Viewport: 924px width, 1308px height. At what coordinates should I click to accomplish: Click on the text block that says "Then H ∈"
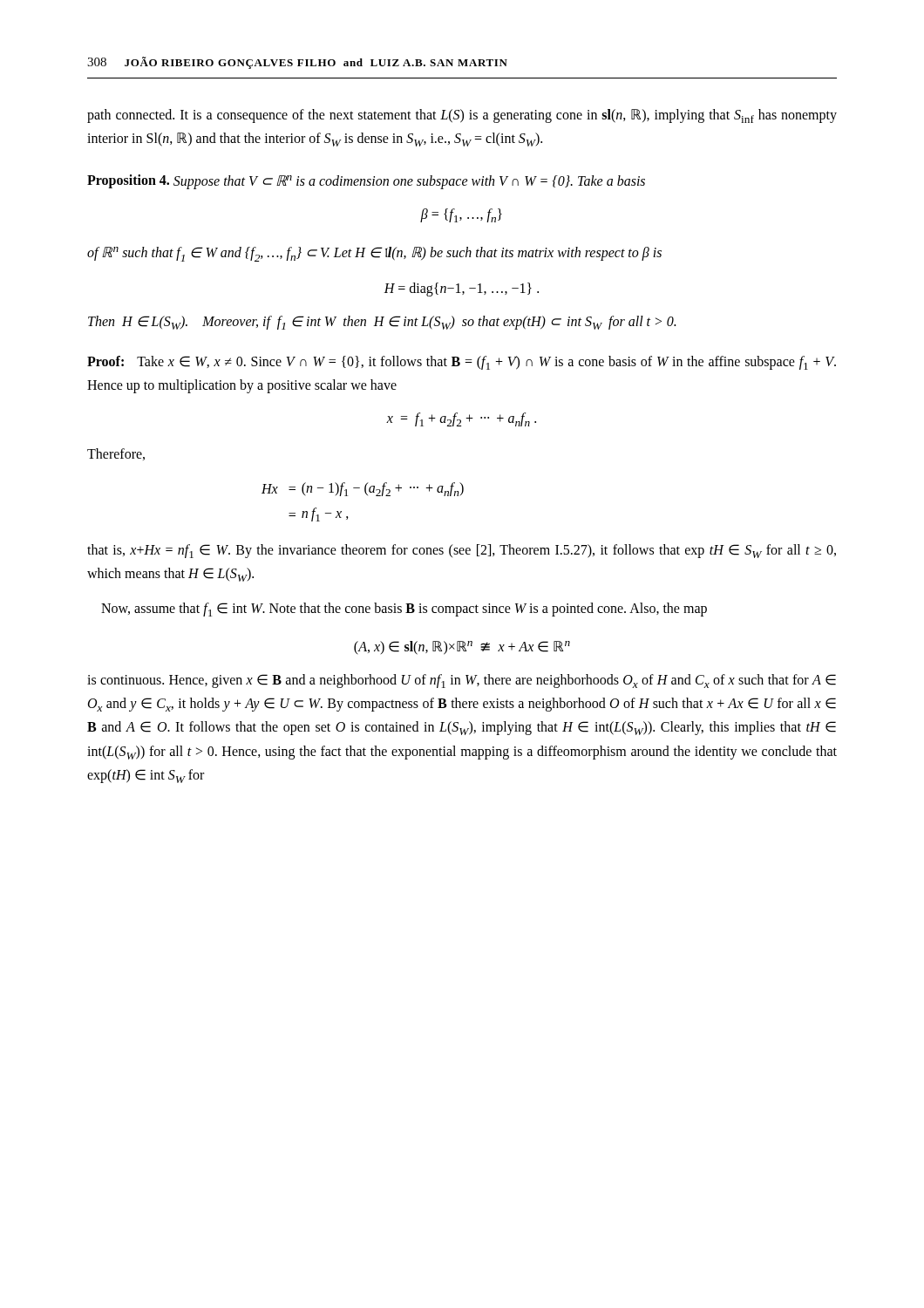pos(462,323)
